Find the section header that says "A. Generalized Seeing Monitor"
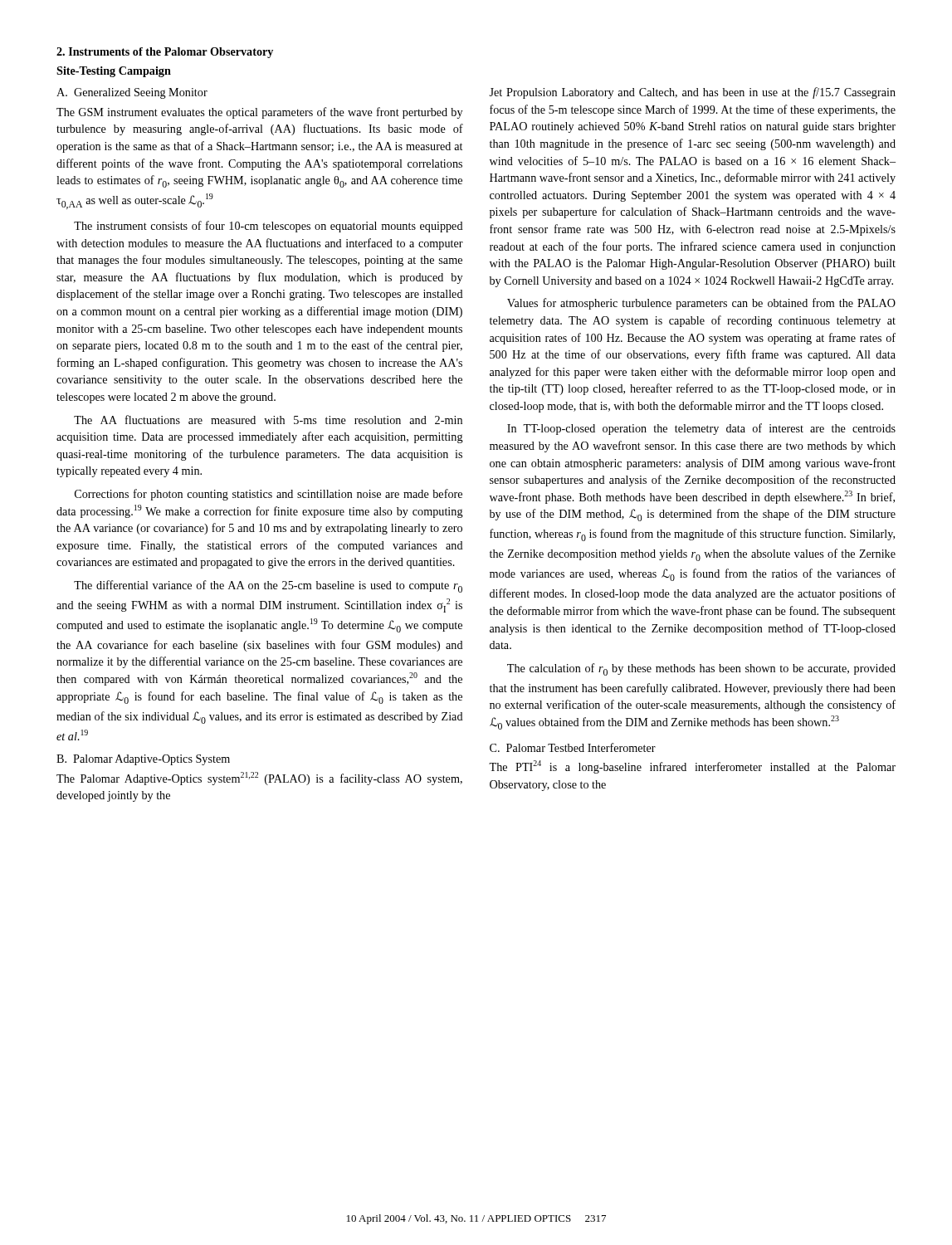 coord(132,92)
